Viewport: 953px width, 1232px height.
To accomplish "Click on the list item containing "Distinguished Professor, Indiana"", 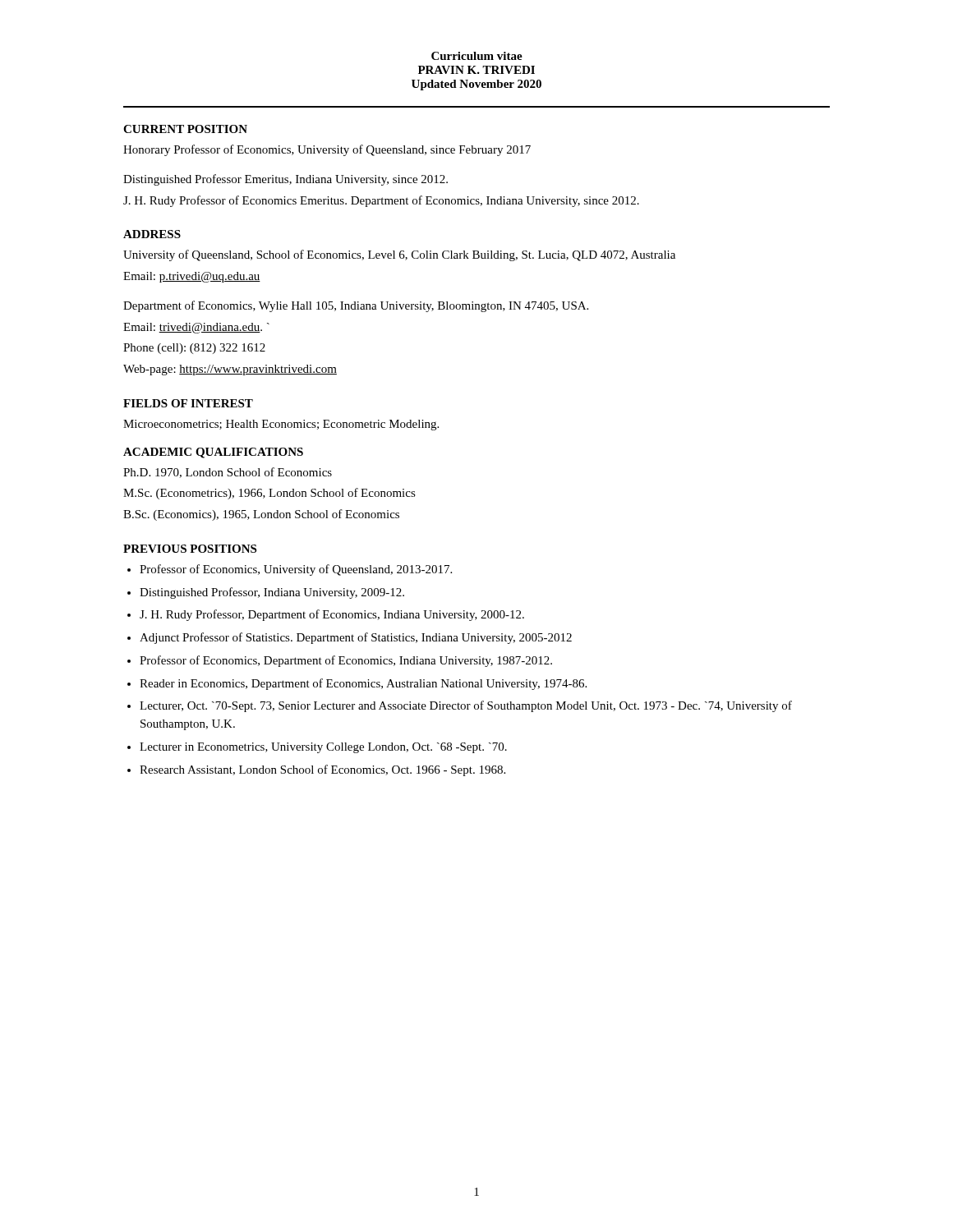I will [272, 592].
